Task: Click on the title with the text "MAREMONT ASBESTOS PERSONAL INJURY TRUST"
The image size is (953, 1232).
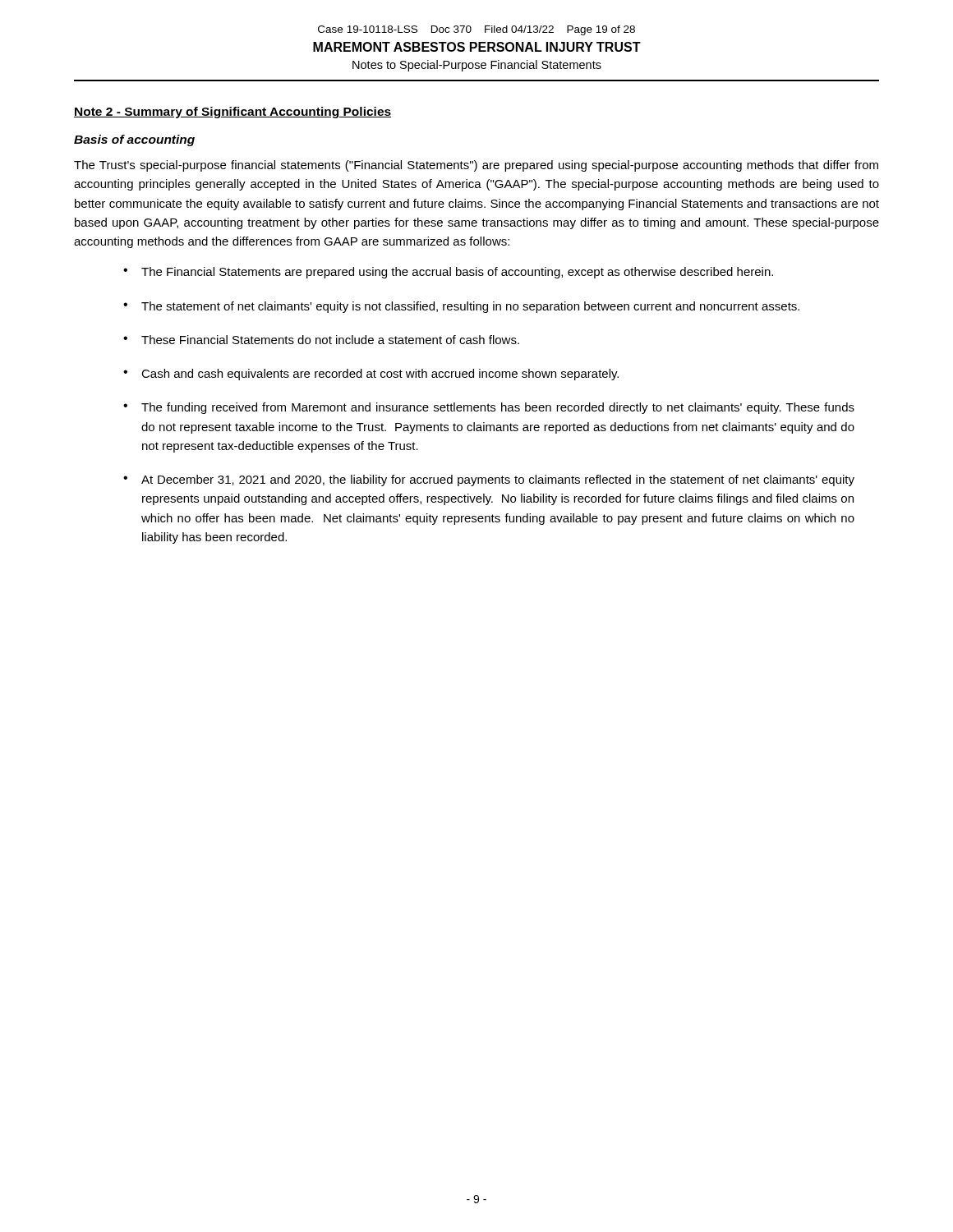Action: [476, 47]
